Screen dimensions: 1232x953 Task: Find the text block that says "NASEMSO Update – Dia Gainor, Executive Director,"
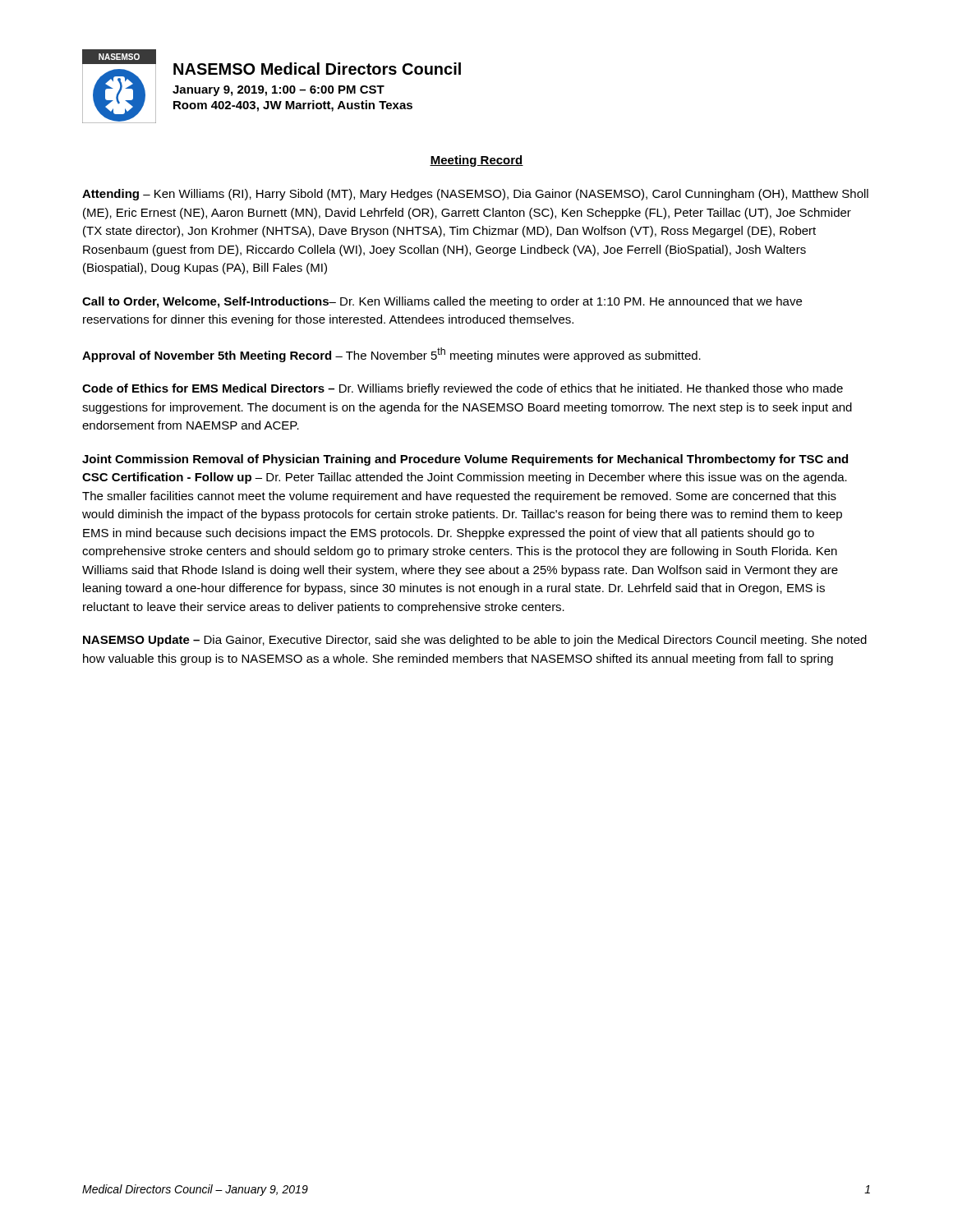(x=475, y=649)
